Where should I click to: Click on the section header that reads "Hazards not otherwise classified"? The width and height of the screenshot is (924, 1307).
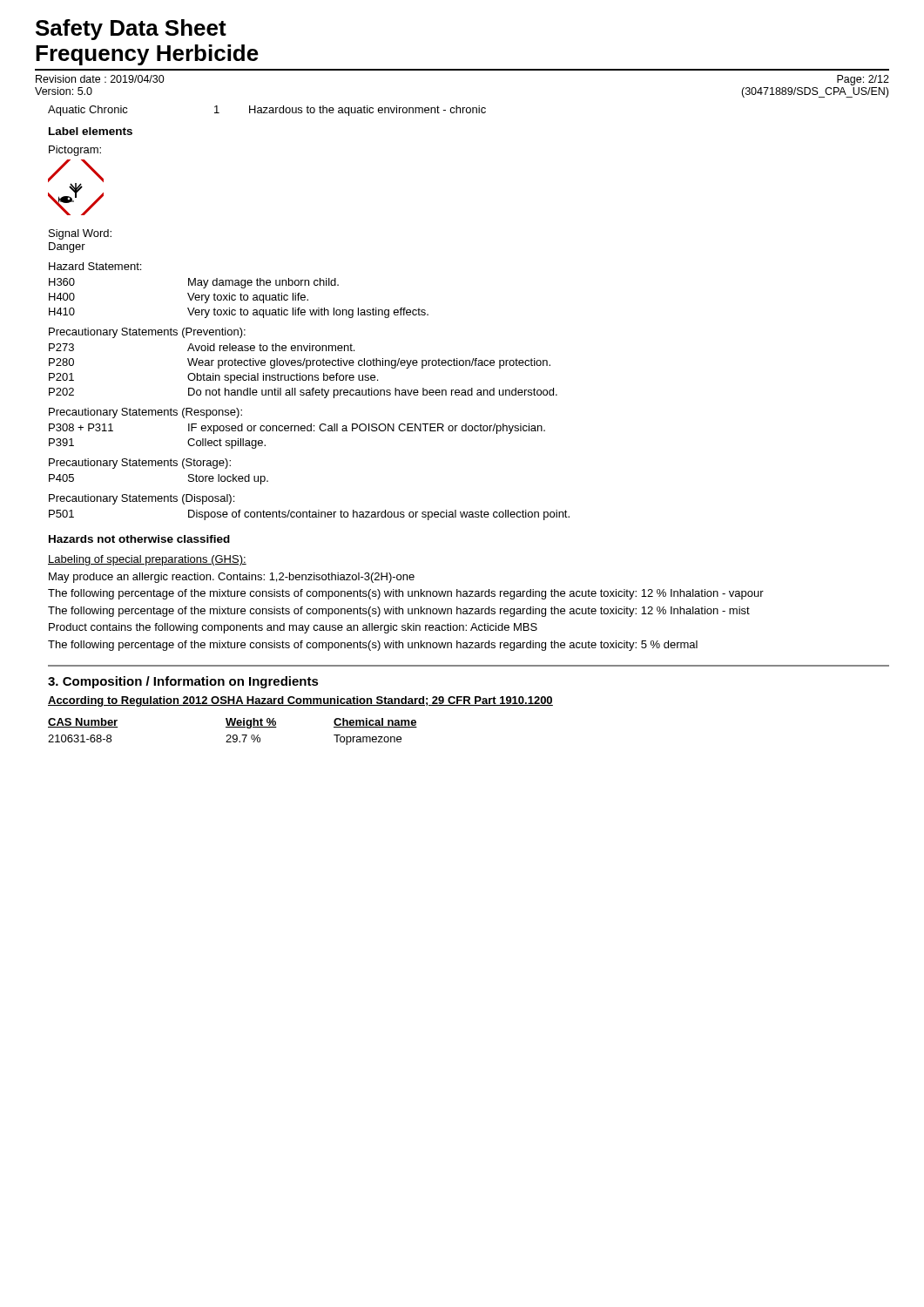click(139, 539)
